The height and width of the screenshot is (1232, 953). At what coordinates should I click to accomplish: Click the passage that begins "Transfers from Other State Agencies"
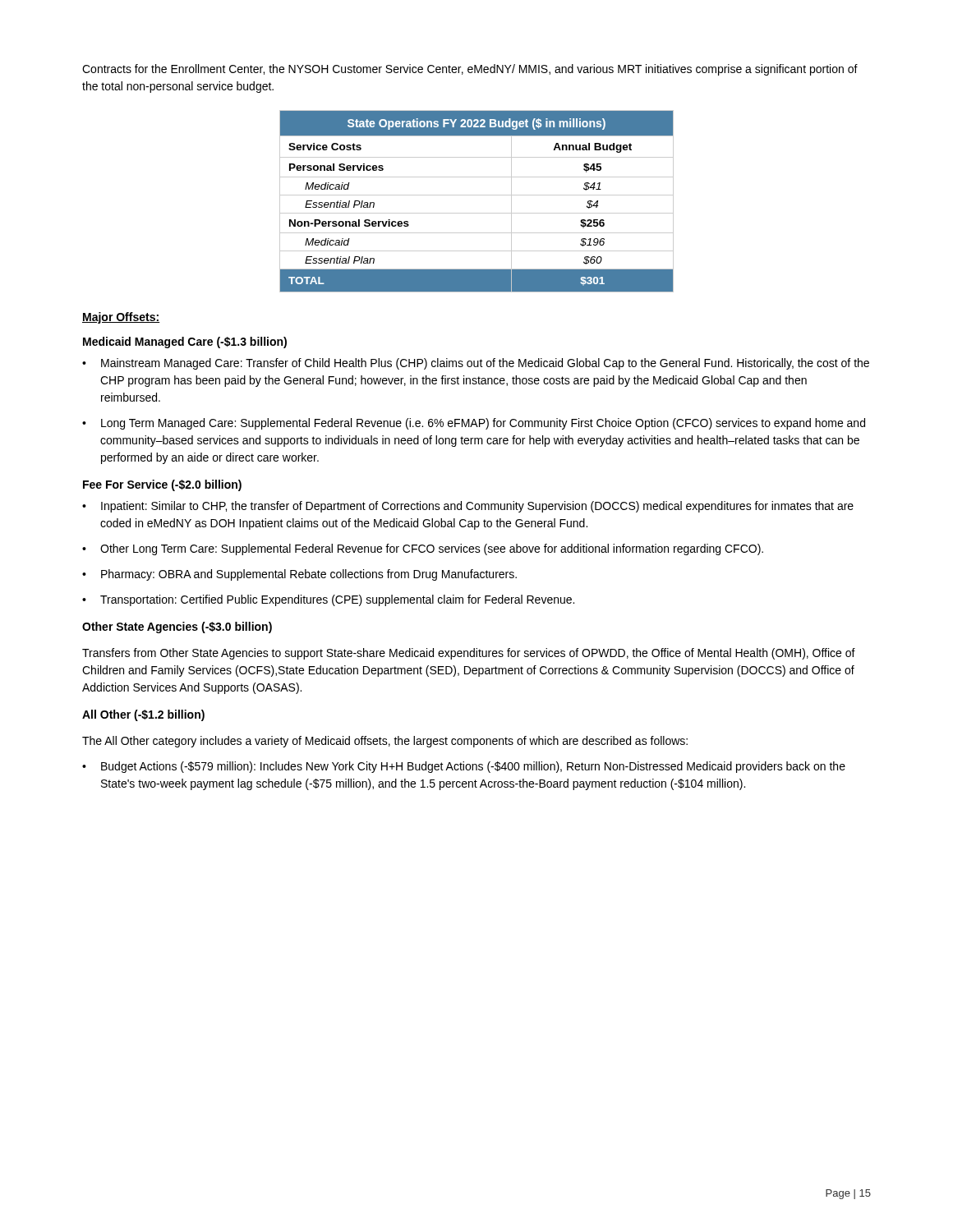click(x=476, y=671)
